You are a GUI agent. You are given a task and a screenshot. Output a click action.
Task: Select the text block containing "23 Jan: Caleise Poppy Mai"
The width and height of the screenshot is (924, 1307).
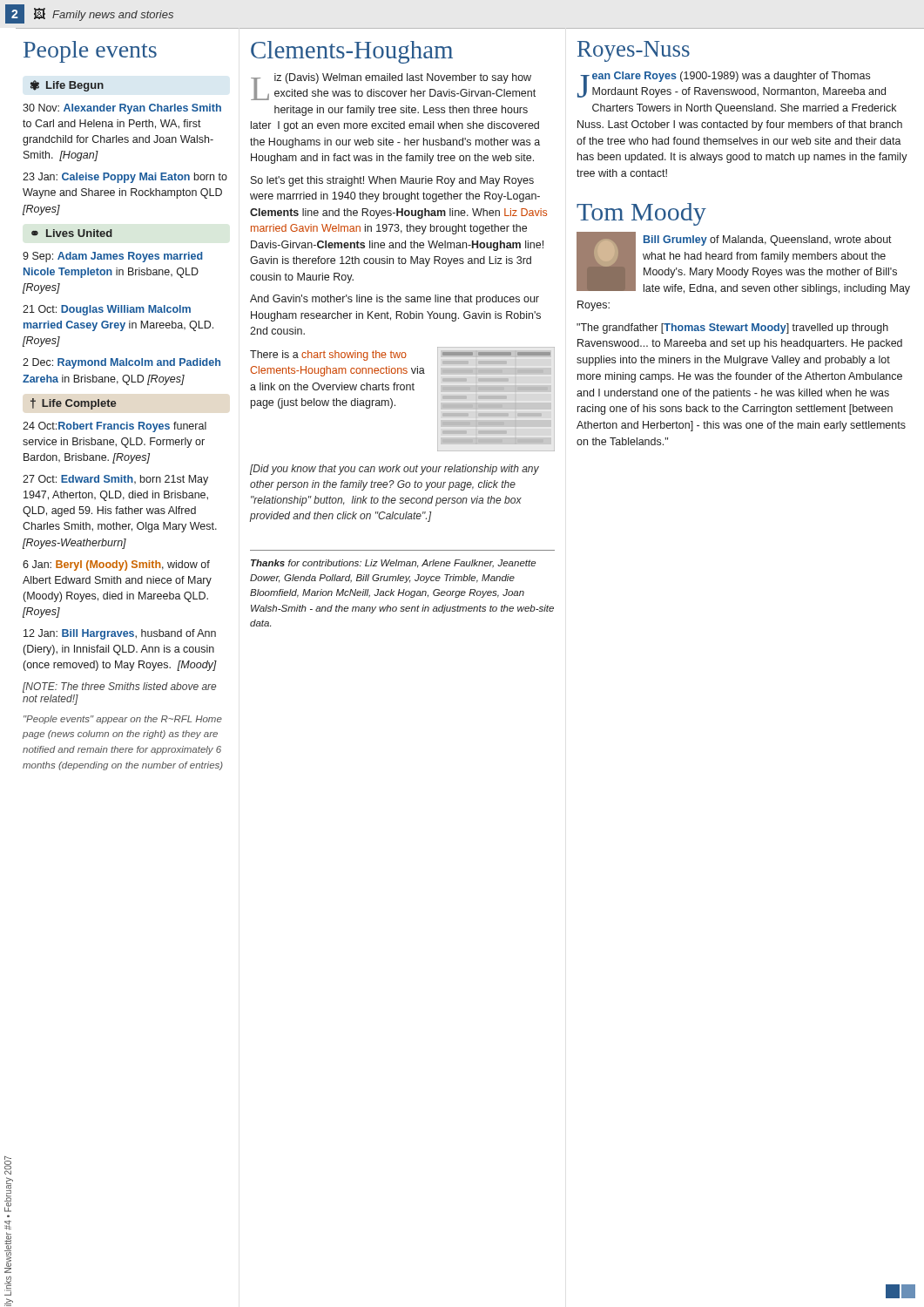click(x=125, y=193)
